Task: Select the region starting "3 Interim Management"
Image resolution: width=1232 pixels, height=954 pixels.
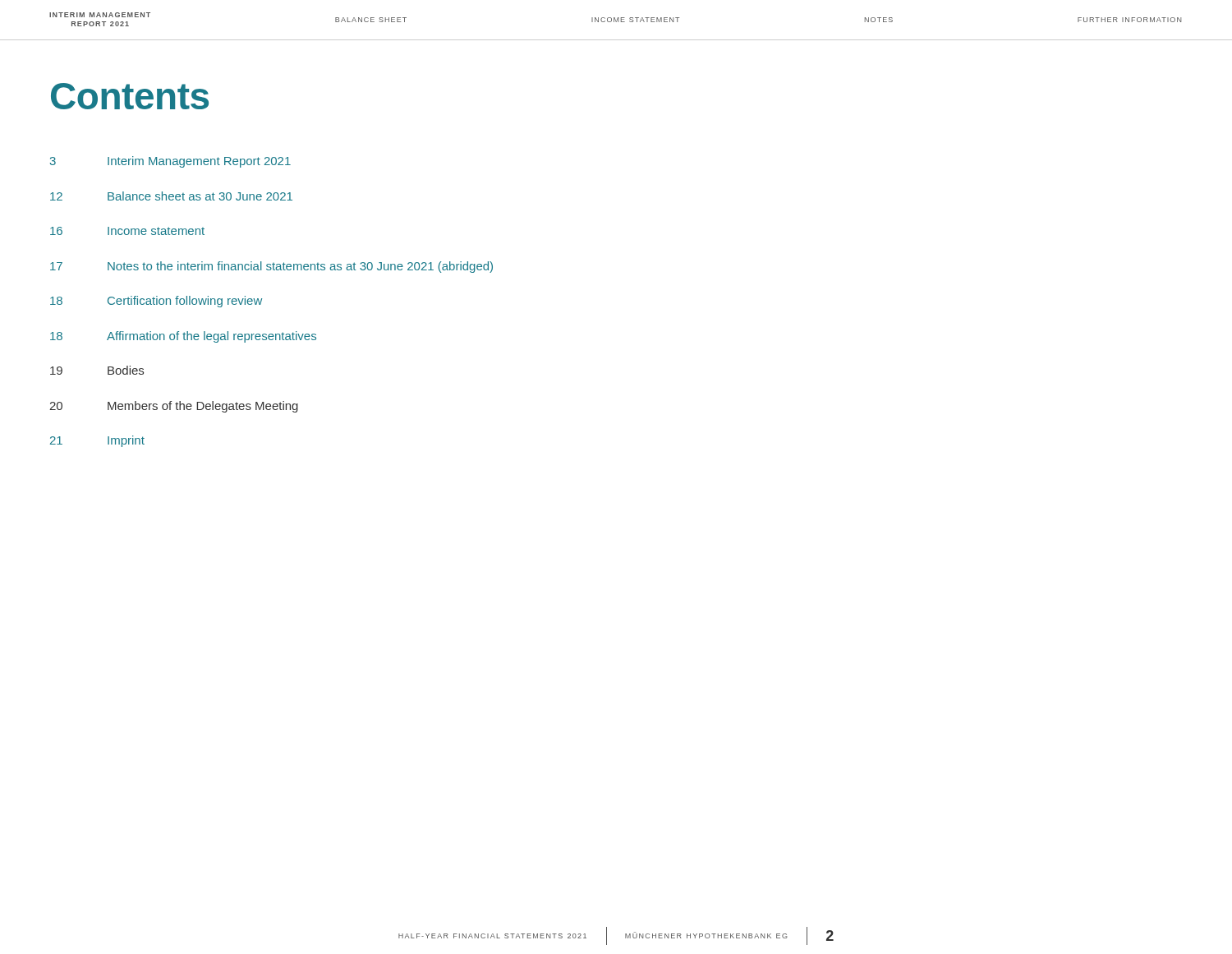Action: coord(170,161)
